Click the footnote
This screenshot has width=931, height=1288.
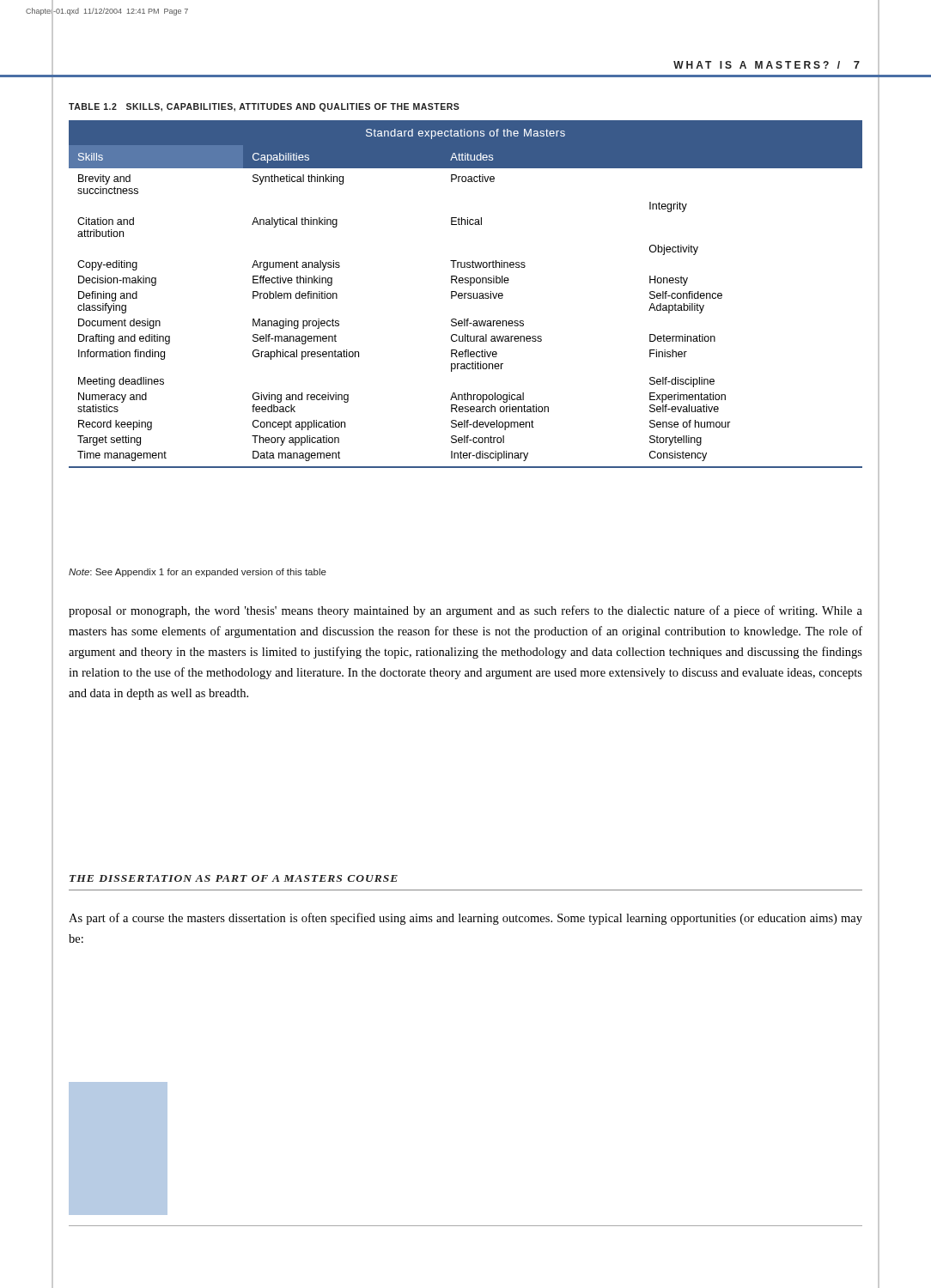(x=197, y=572)
